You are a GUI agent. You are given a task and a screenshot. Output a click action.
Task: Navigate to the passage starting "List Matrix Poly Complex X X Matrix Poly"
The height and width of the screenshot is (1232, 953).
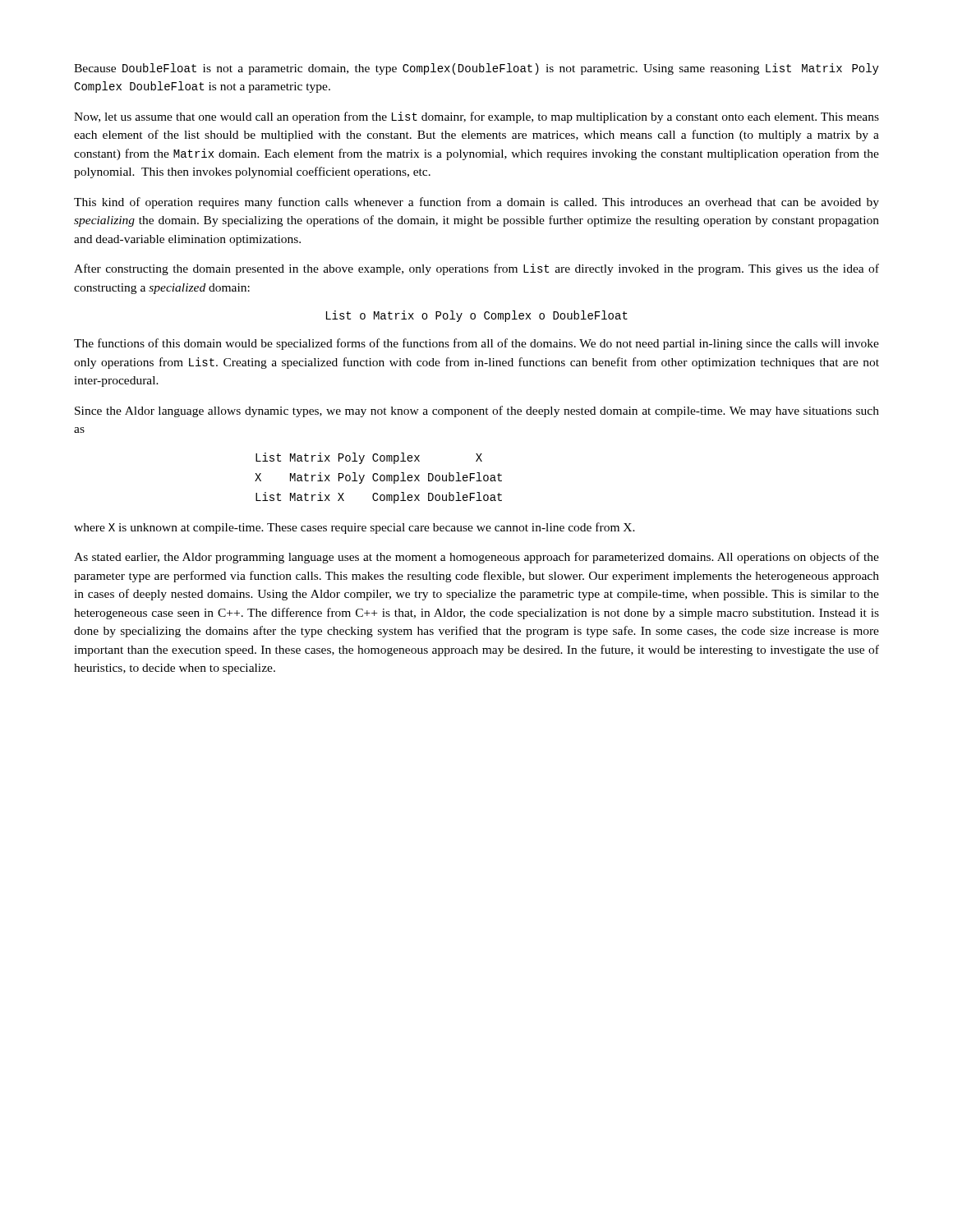(476, 478)
